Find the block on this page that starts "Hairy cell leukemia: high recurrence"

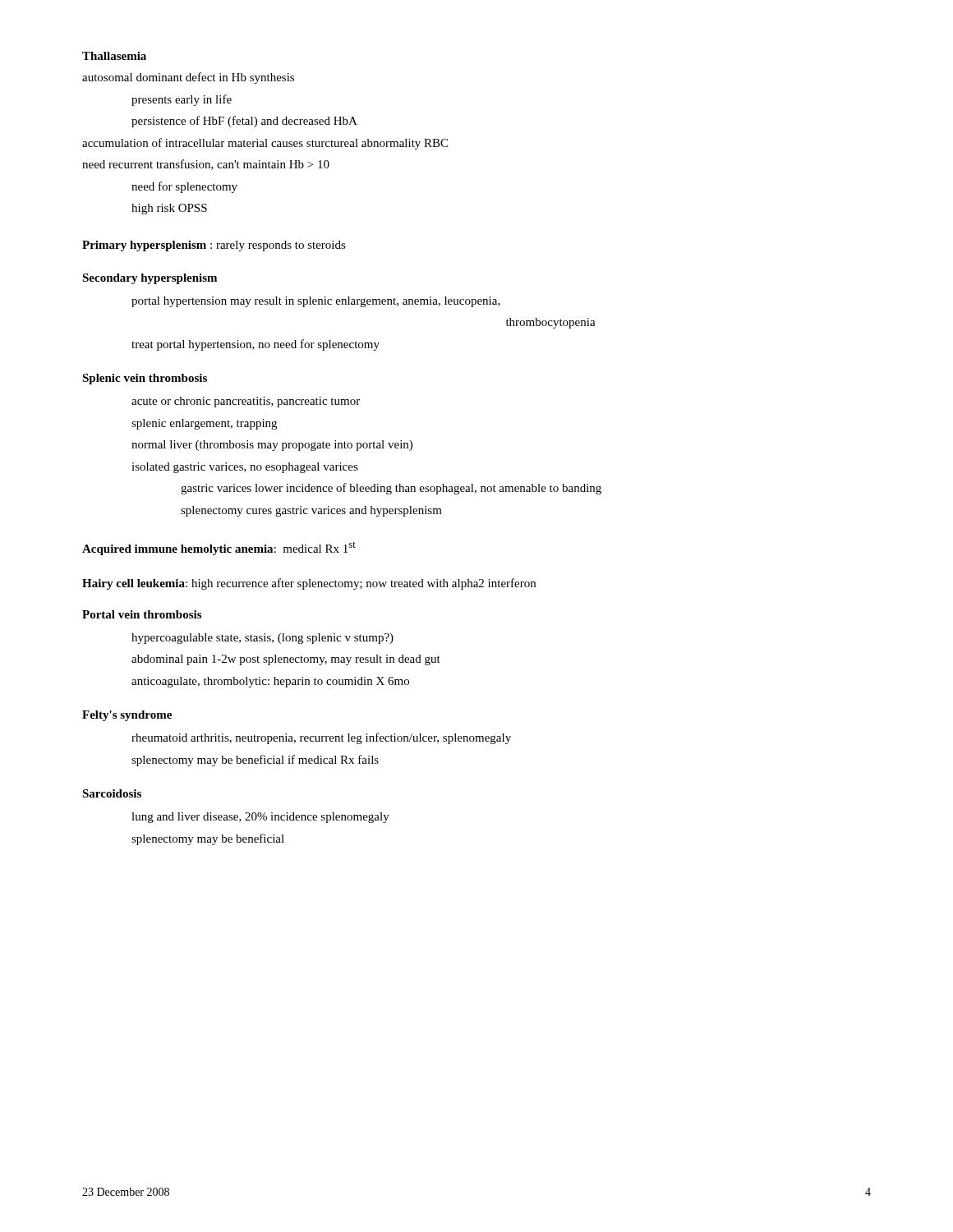[x=309, y=583]
